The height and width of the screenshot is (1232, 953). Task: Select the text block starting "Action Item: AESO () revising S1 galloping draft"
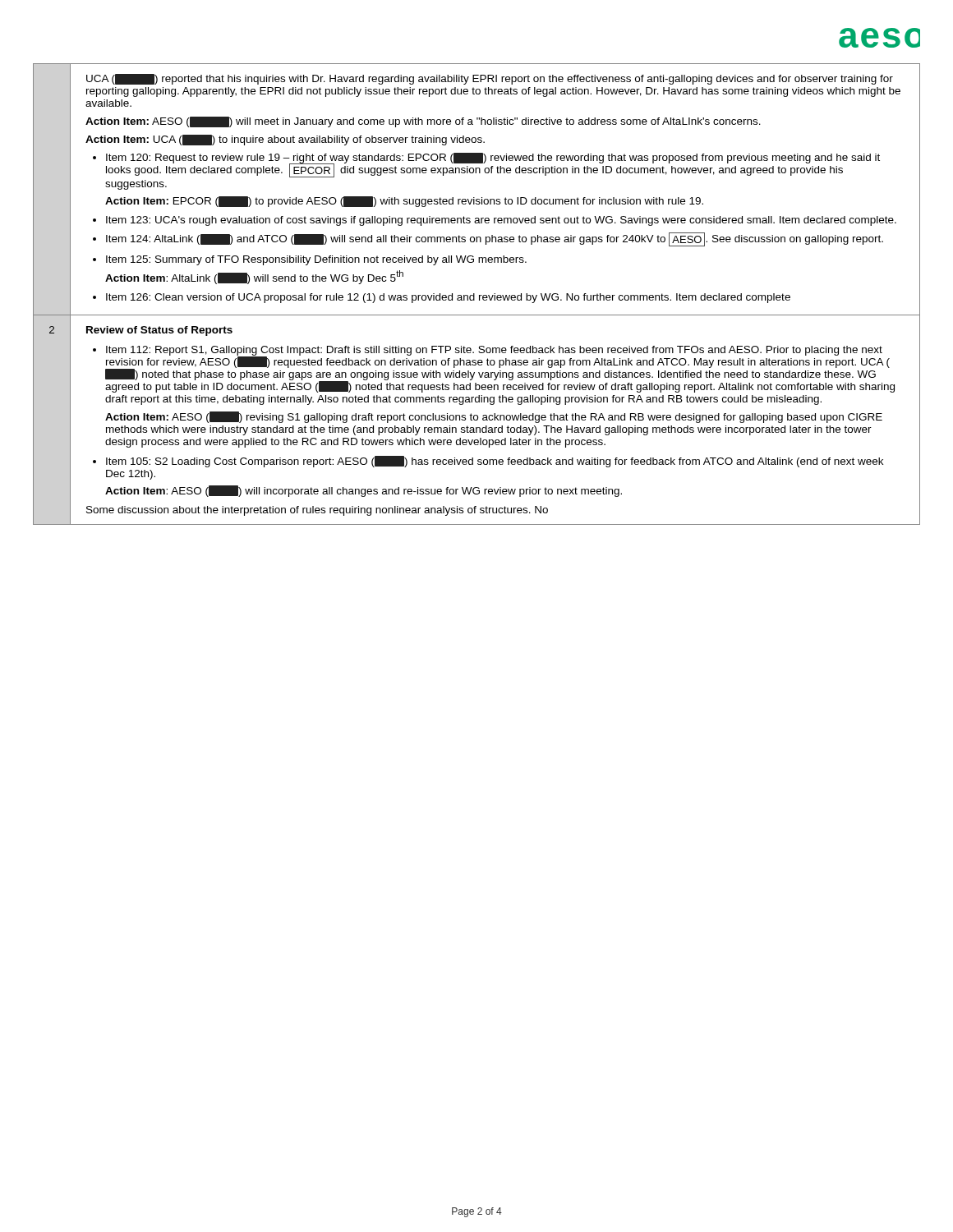click(x=494, y=429)
